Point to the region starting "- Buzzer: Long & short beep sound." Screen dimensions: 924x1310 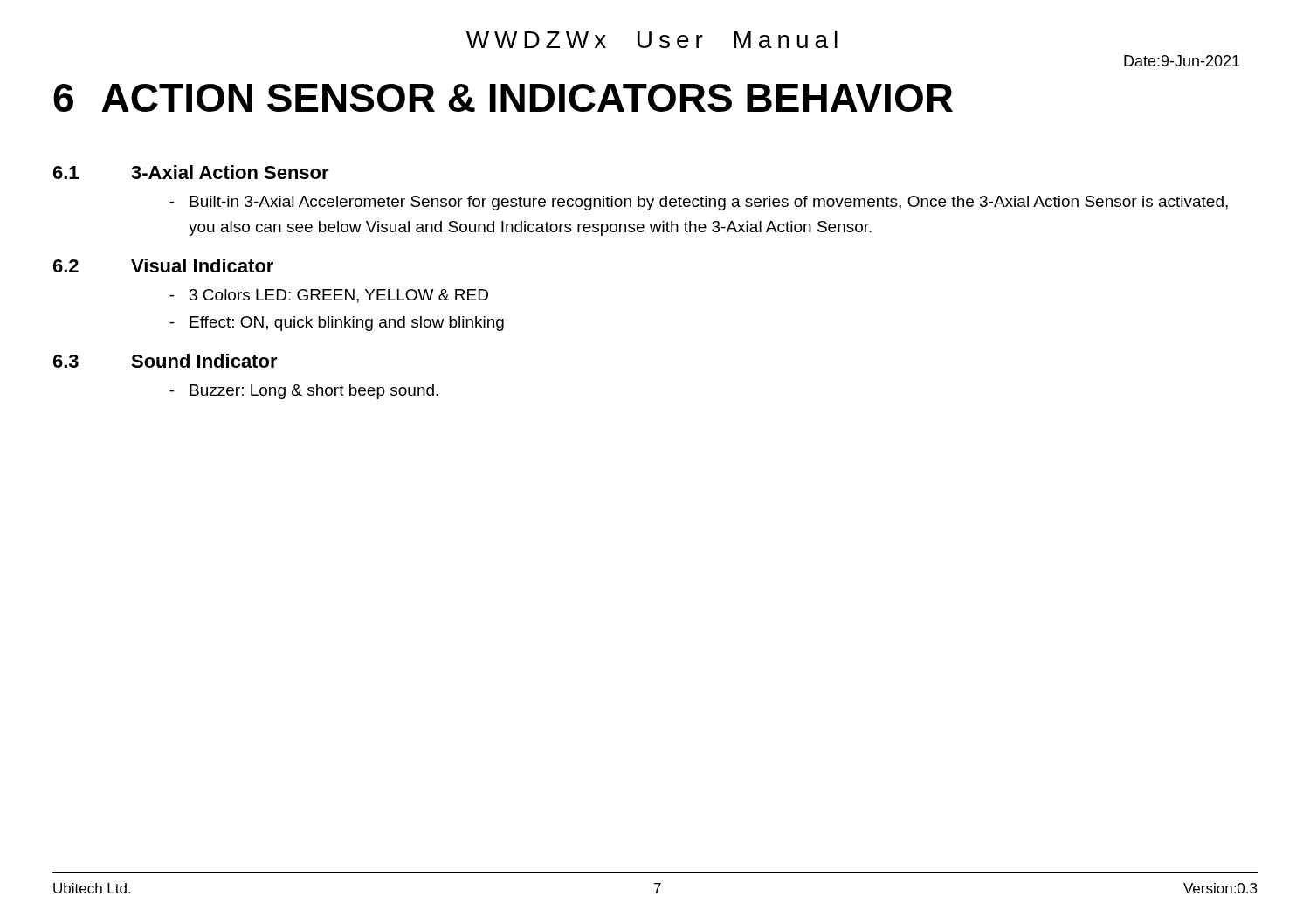298,391
